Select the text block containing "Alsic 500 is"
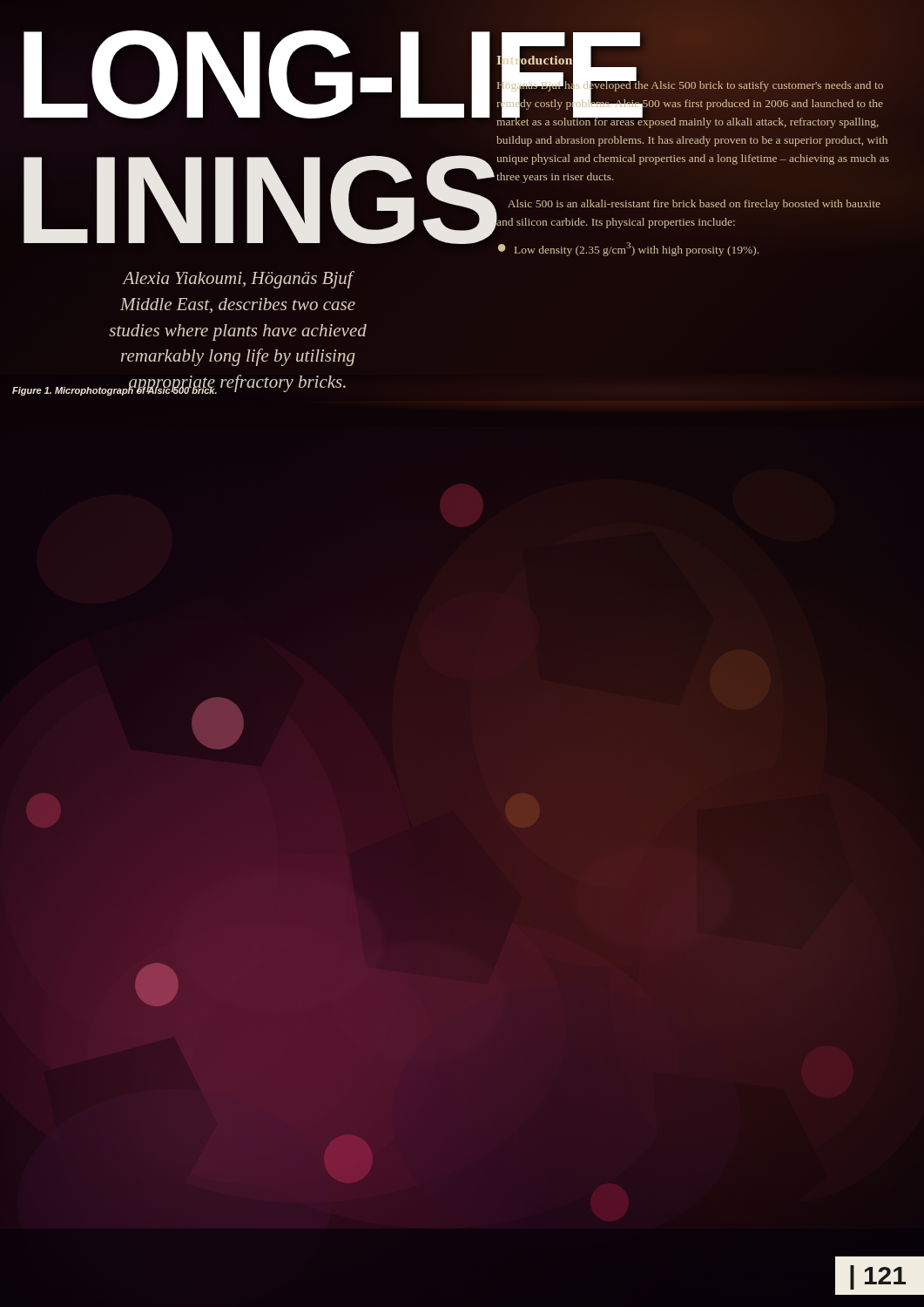924x1307 pixels. coord(688,213)
